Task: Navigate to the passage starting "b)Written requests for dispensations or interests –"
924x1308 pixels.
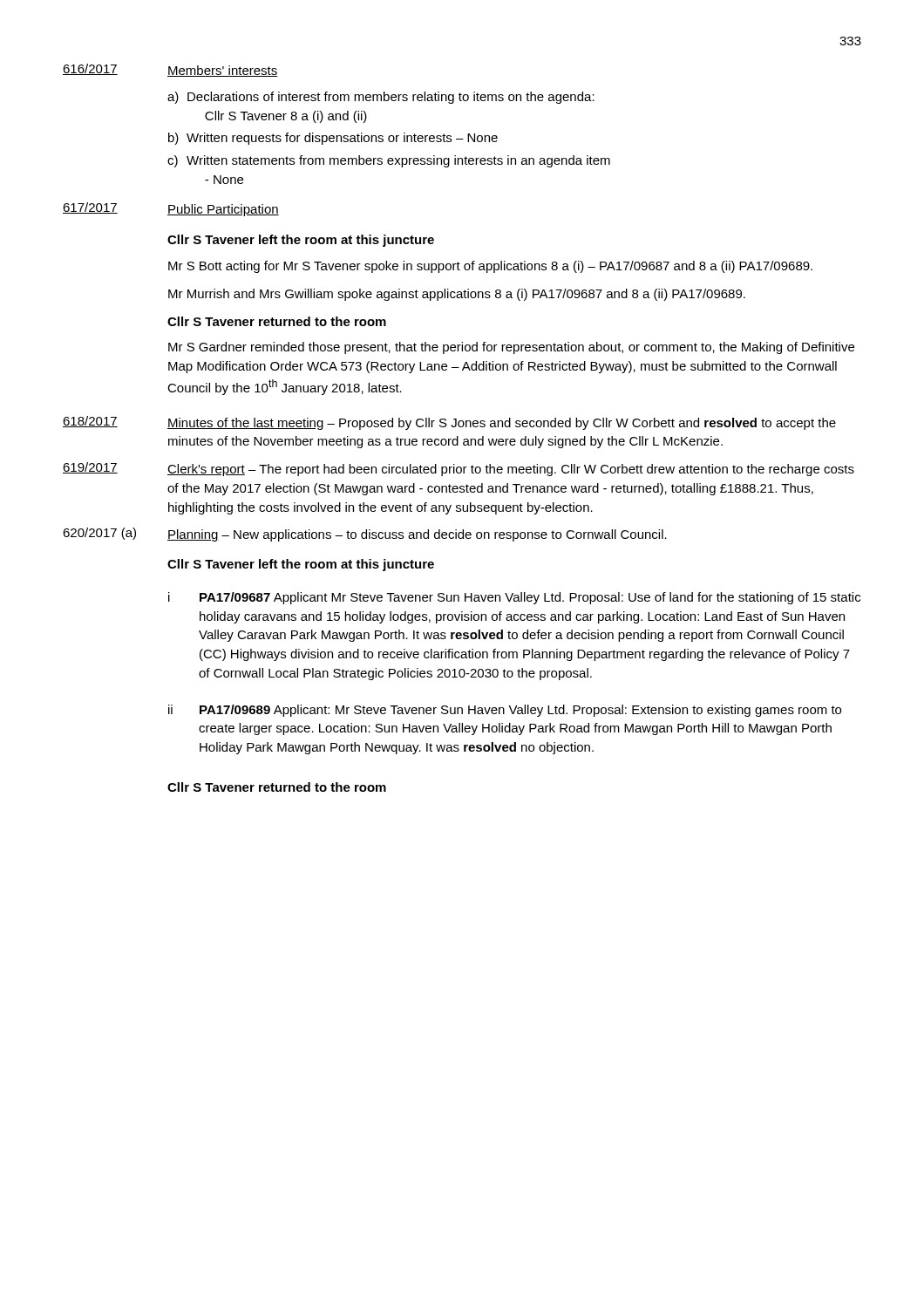Action: click(x=333, y=139)
